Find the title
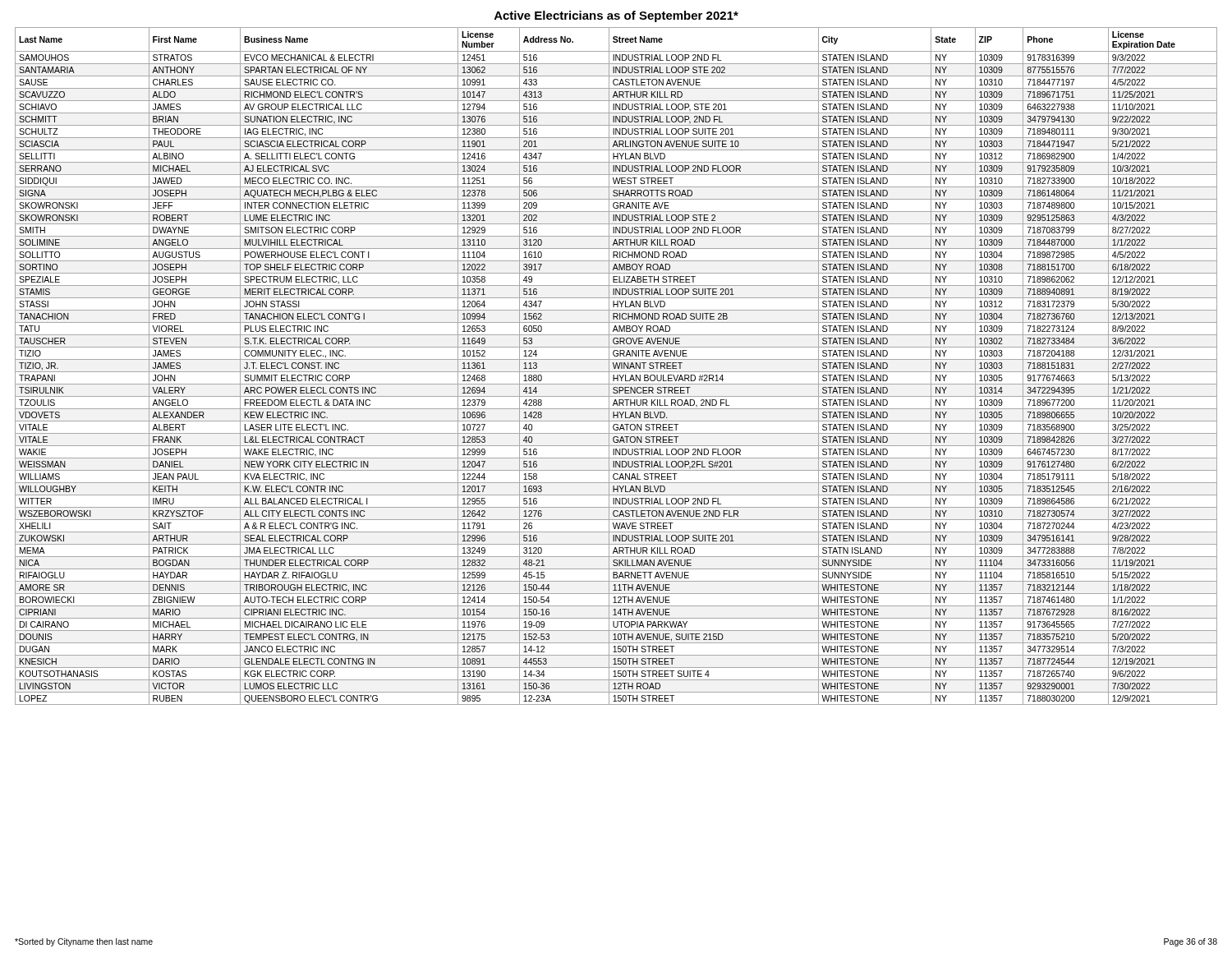The height and width of the screenshot is (953, 1232). coord(616,15)
